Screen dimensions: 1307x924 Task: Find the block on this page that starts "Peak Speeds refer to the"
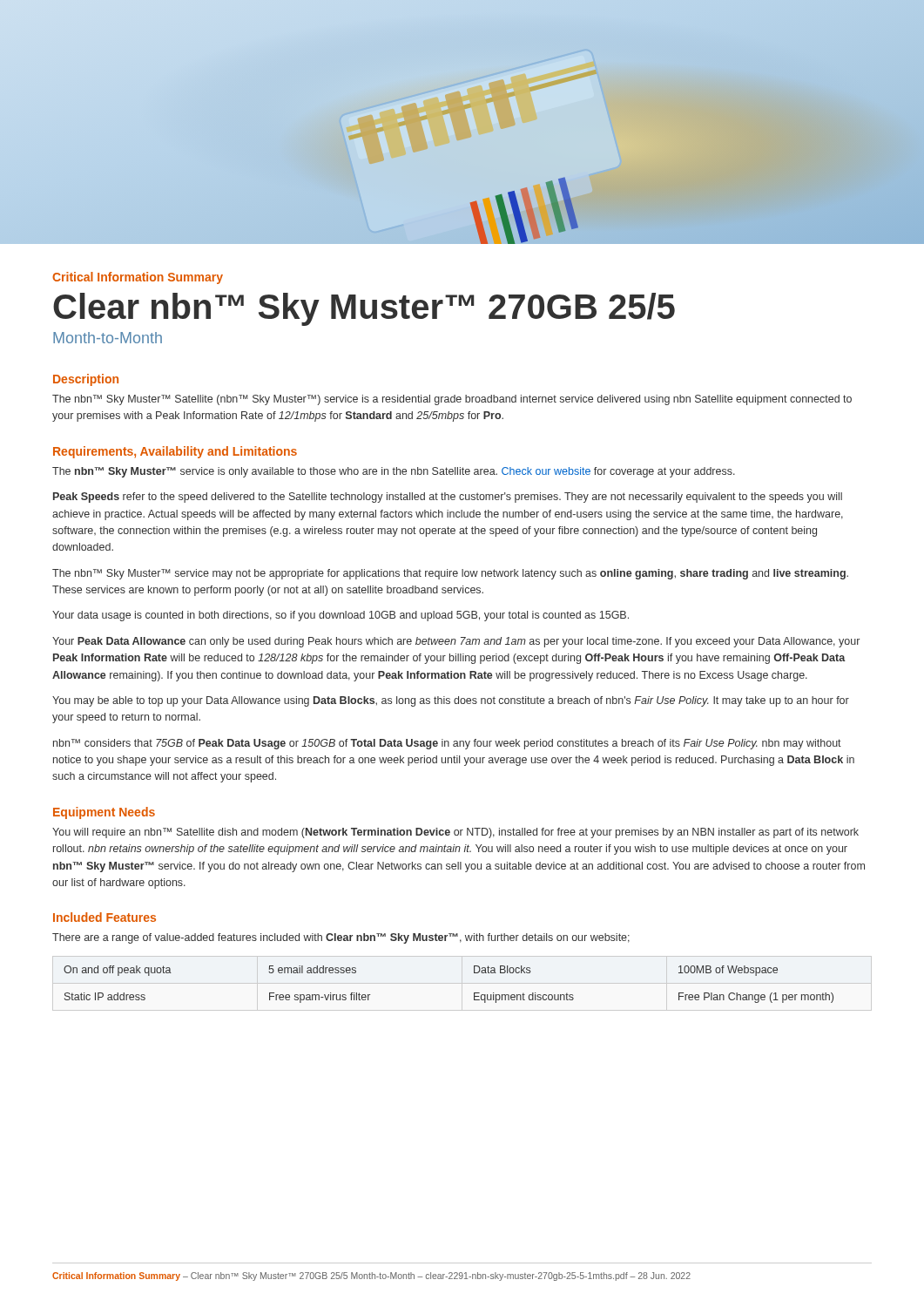tap(462, 523)
